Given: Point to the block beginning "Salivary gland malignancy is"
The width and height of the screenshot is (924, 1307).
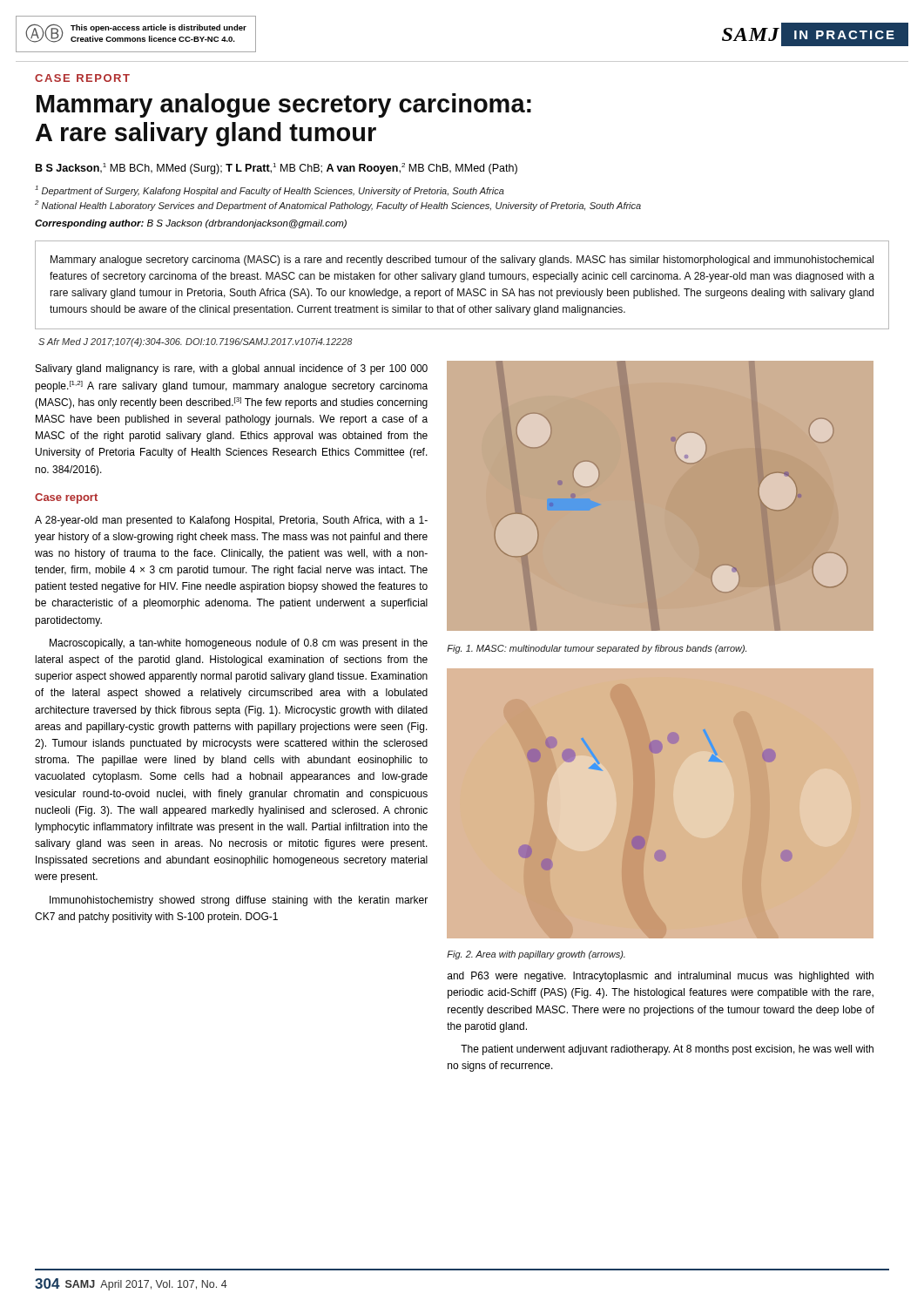Looking at the screenshot, I should (231, 419).
